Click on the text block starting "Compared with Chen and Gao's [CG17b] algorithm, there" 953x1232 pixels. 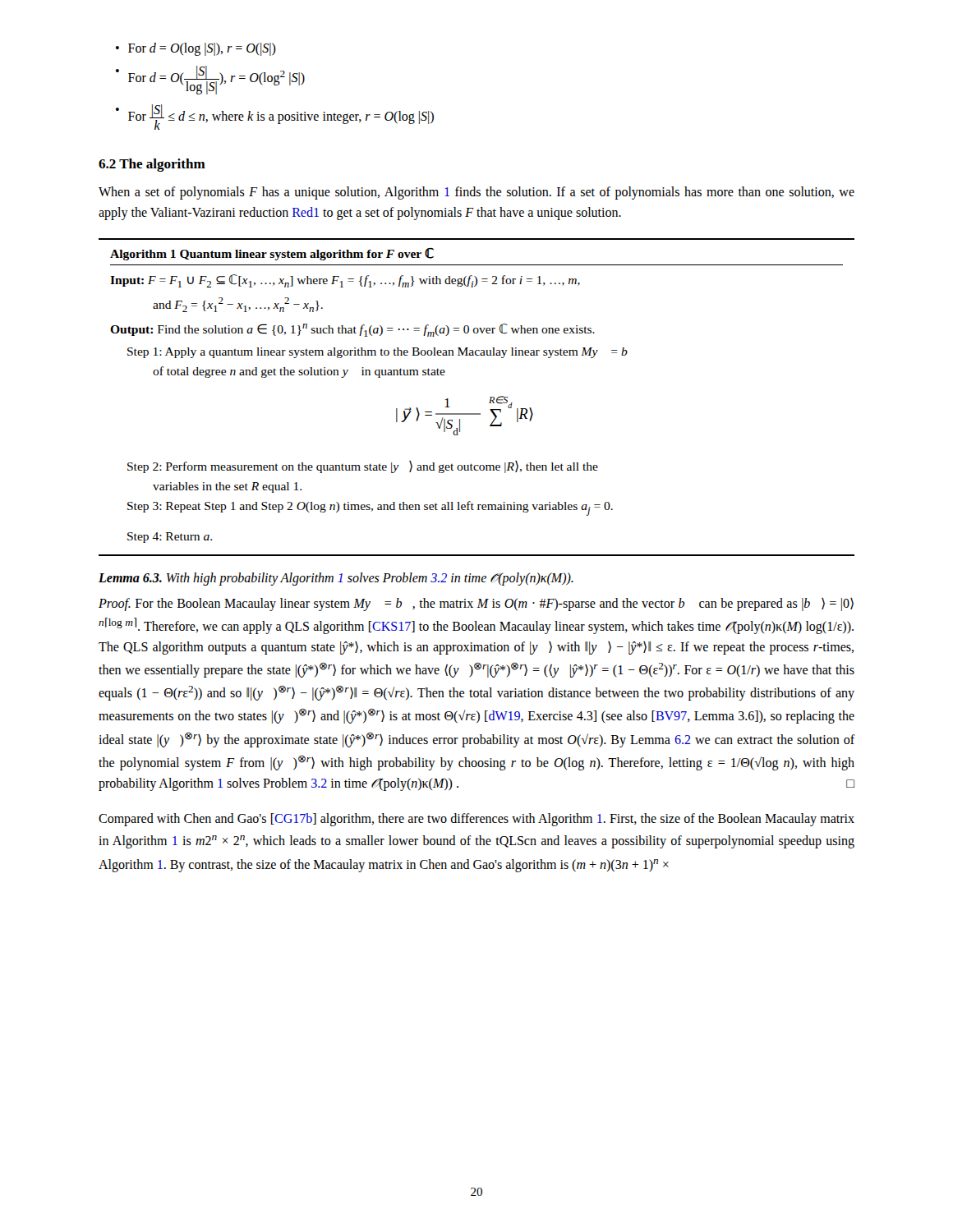476,841
